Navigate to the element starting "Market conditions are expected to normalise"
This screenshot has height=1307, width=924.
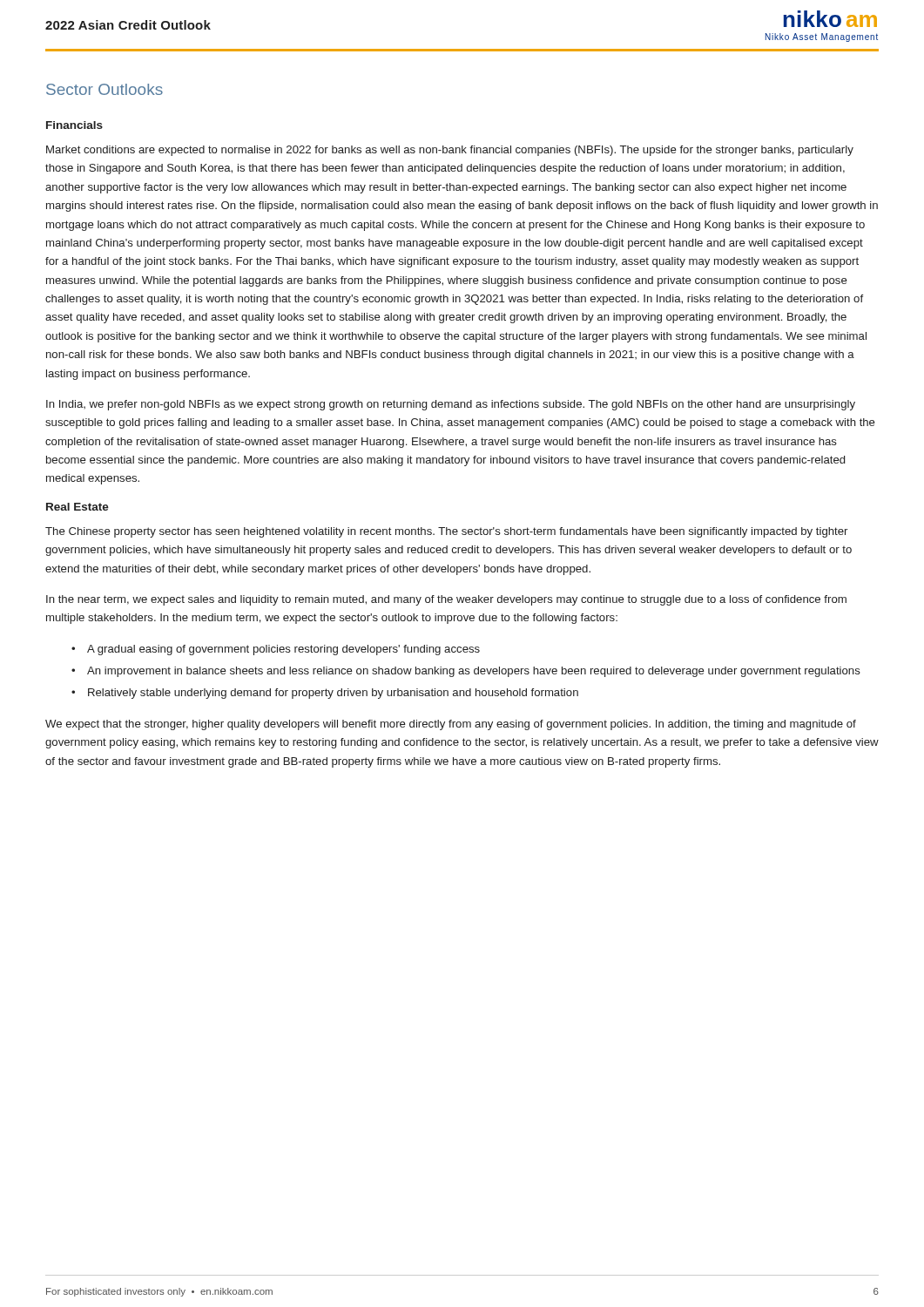pyautogui.click(x=462, y=261)
